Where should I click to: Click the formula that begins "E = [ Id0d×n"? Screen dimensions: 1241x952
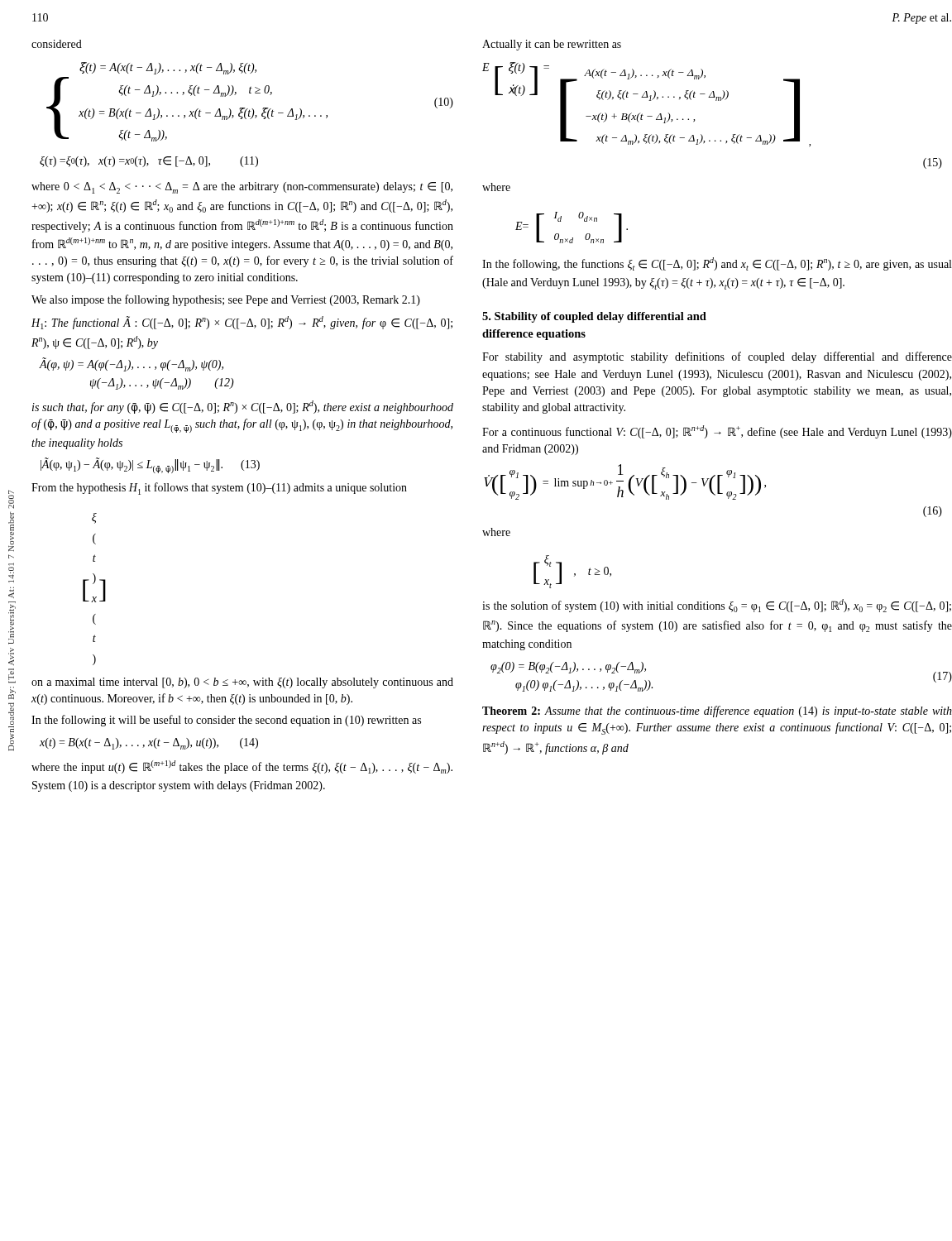[572, 227]
